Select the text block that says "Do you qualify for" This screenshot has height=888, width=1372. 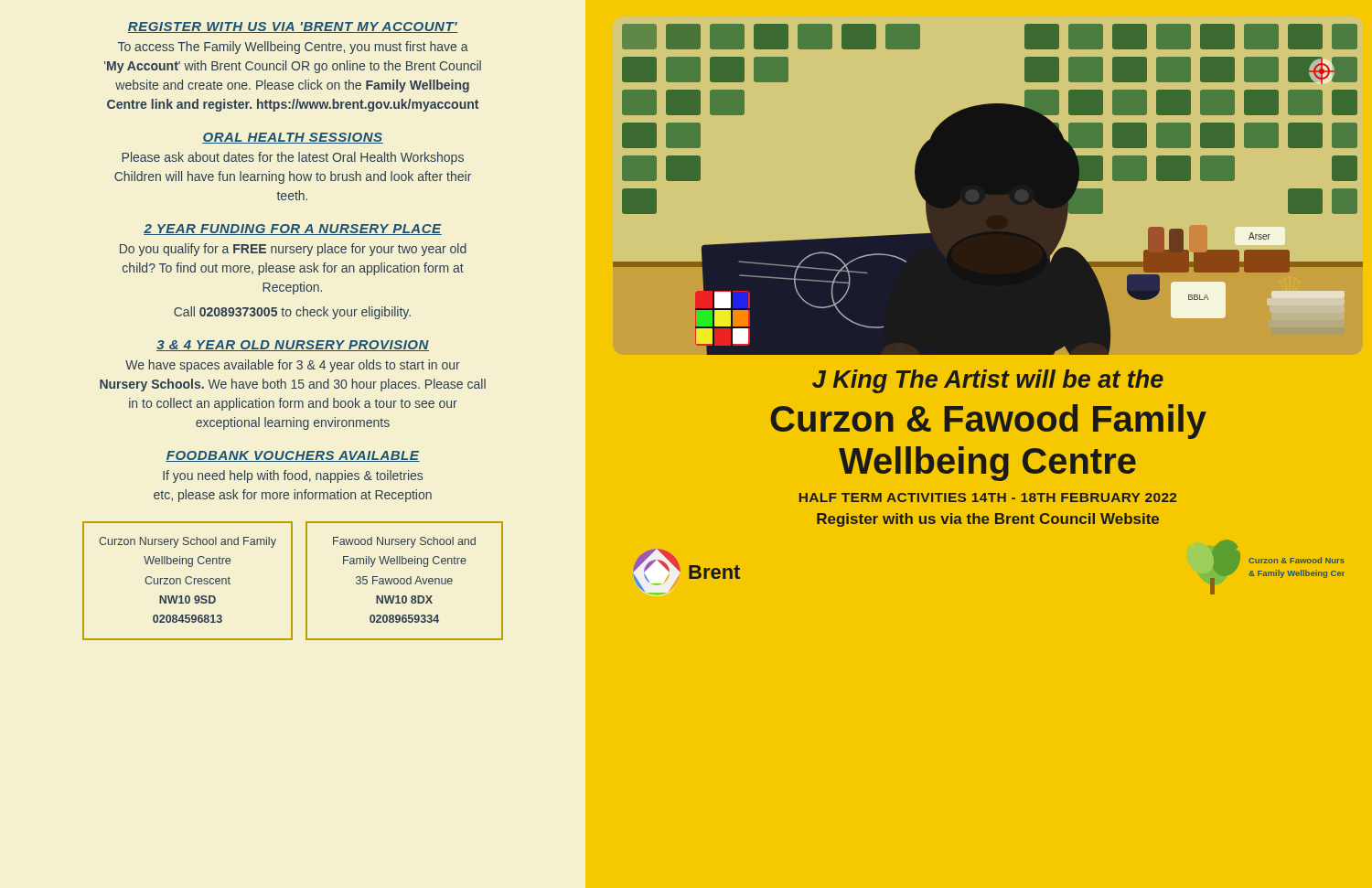coord(293,268)
